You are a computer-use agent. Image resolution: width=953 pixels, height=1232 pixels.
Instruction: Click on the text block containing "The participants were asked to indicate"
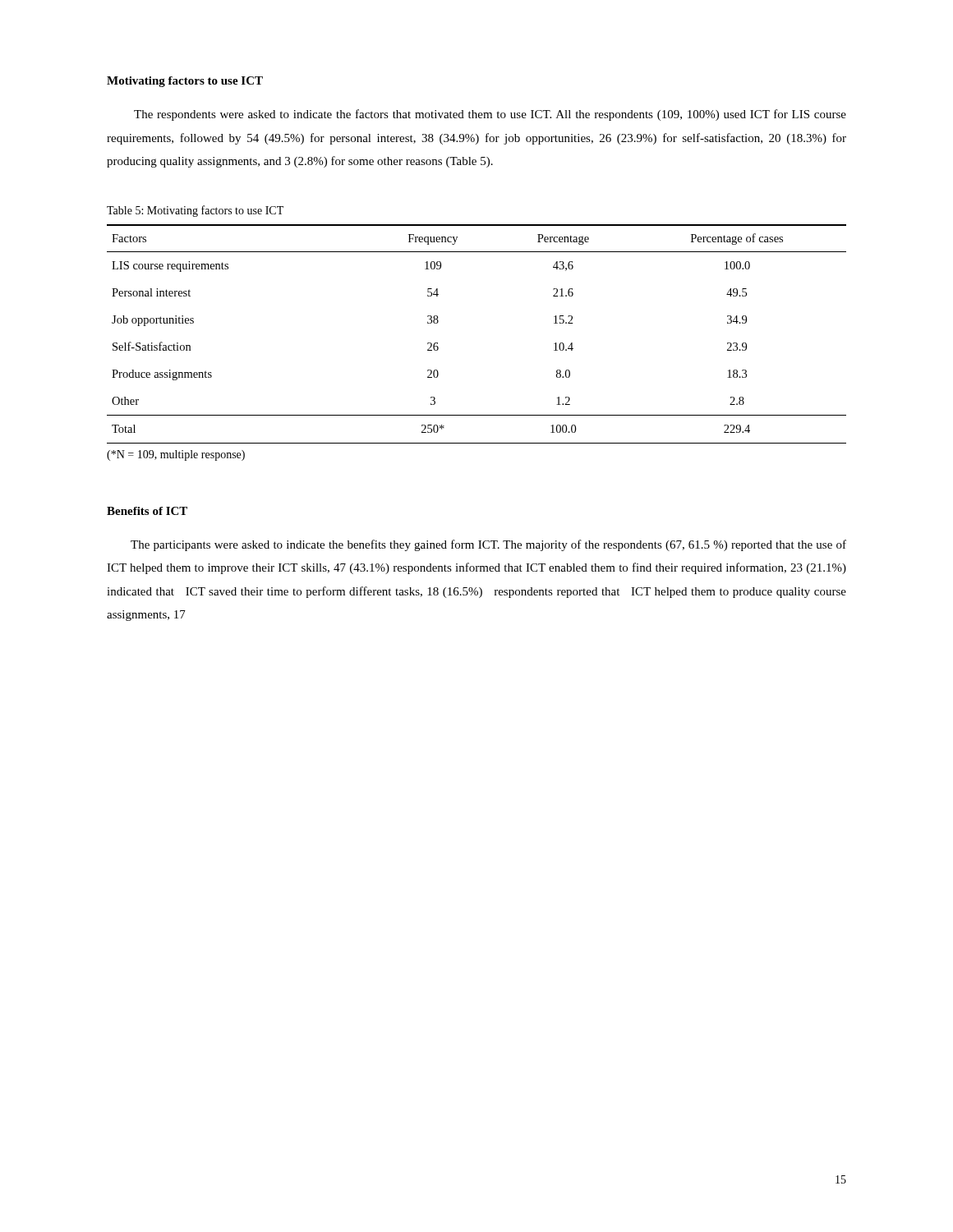pyautogui.click(x=476, y=579)
